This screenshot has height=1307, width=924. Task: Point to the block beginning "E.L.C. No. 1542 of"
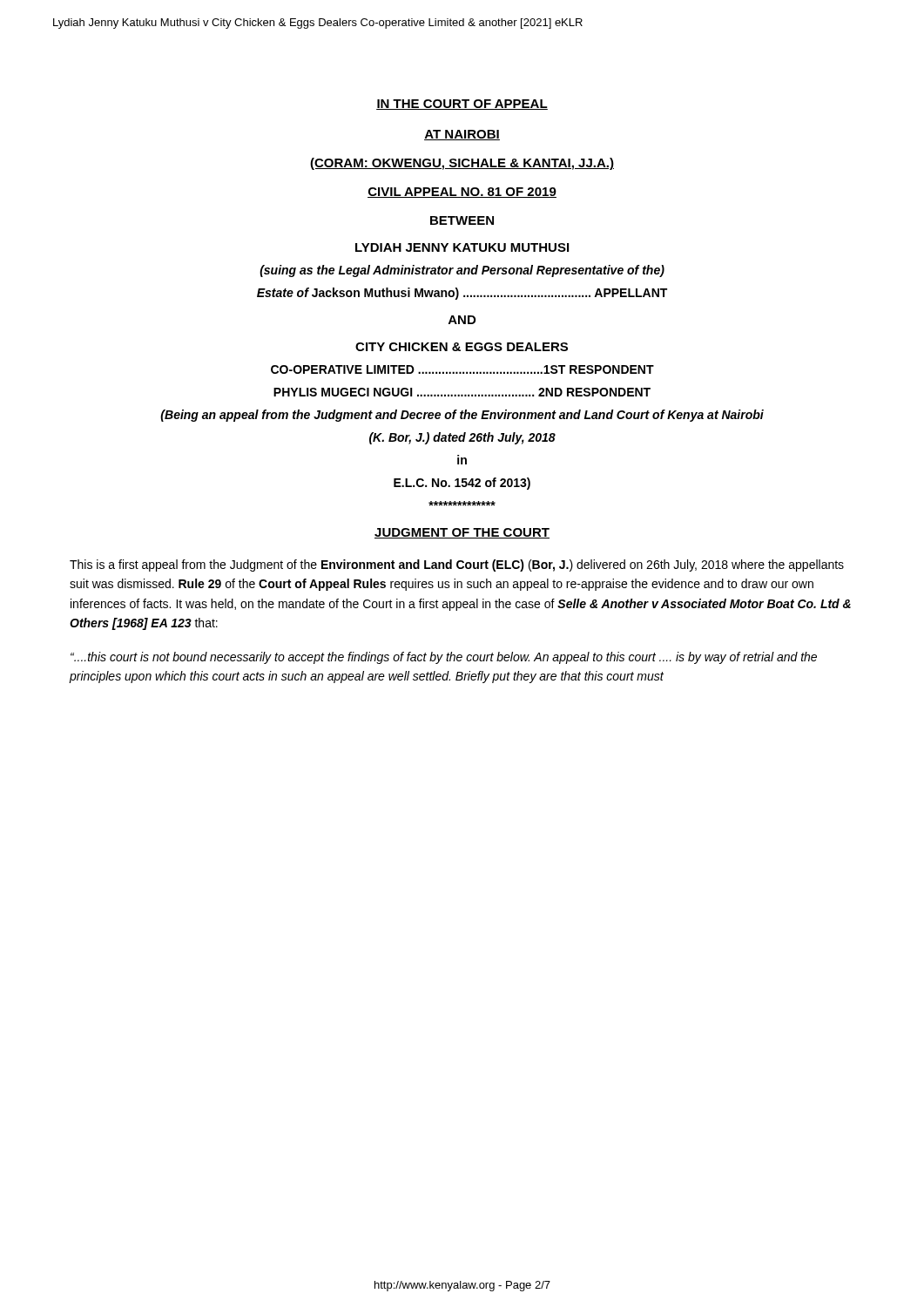pos(462,483)
